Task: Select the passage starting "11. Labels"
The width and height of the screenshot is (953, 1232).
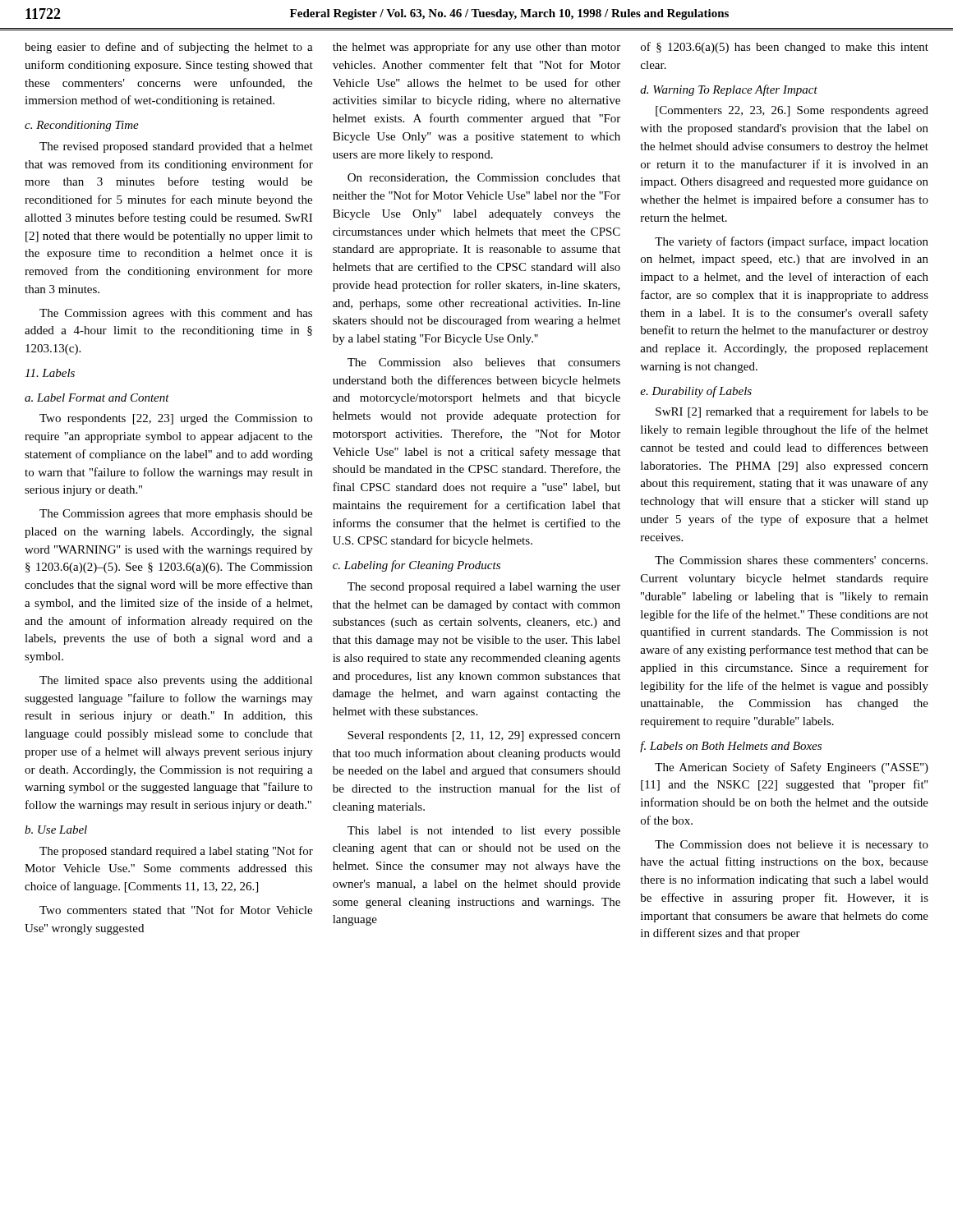Action: click(x=50, y=373)
